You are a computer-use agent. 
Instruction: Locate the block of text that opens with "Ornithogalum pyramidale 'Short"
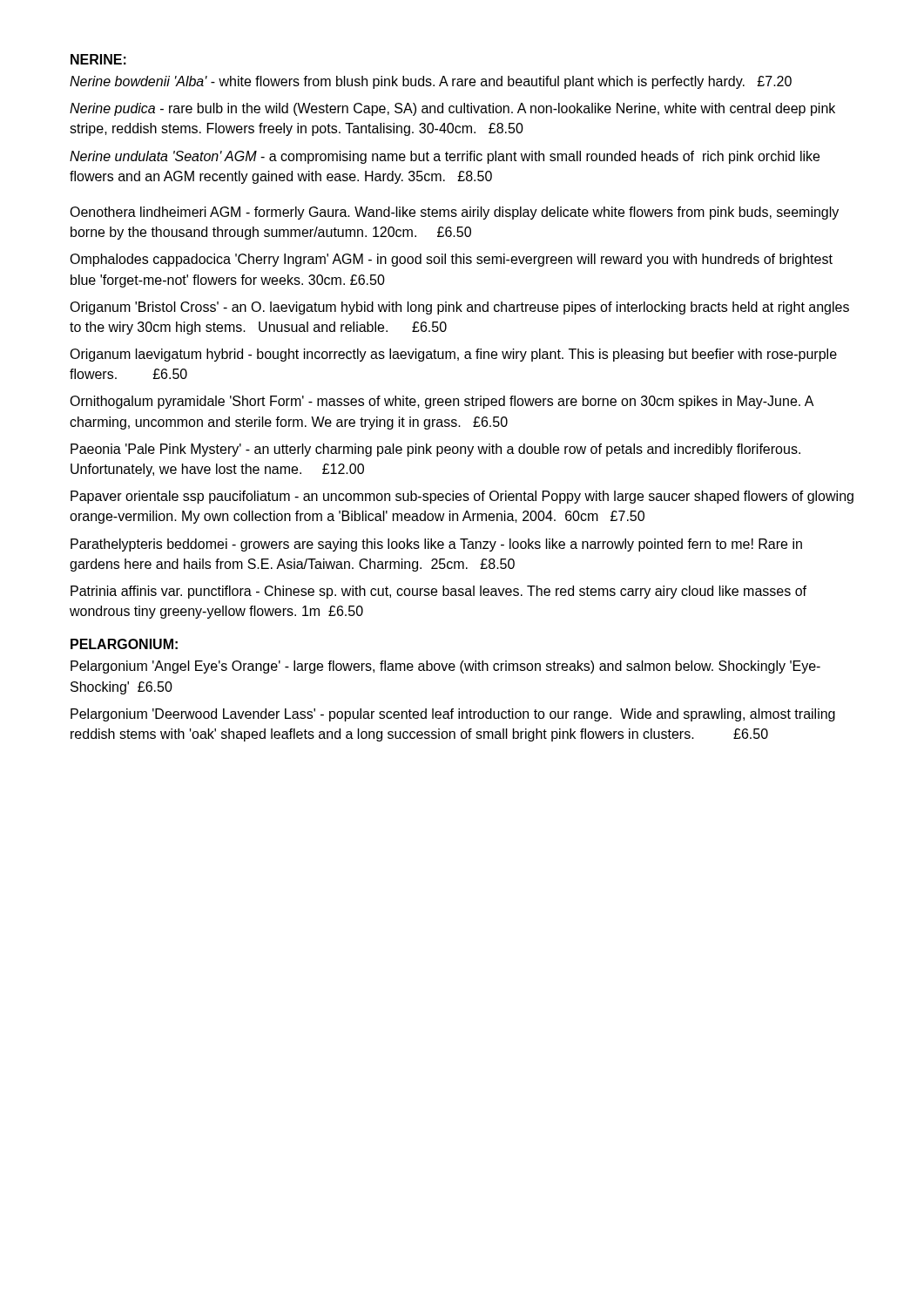point(441,412)
